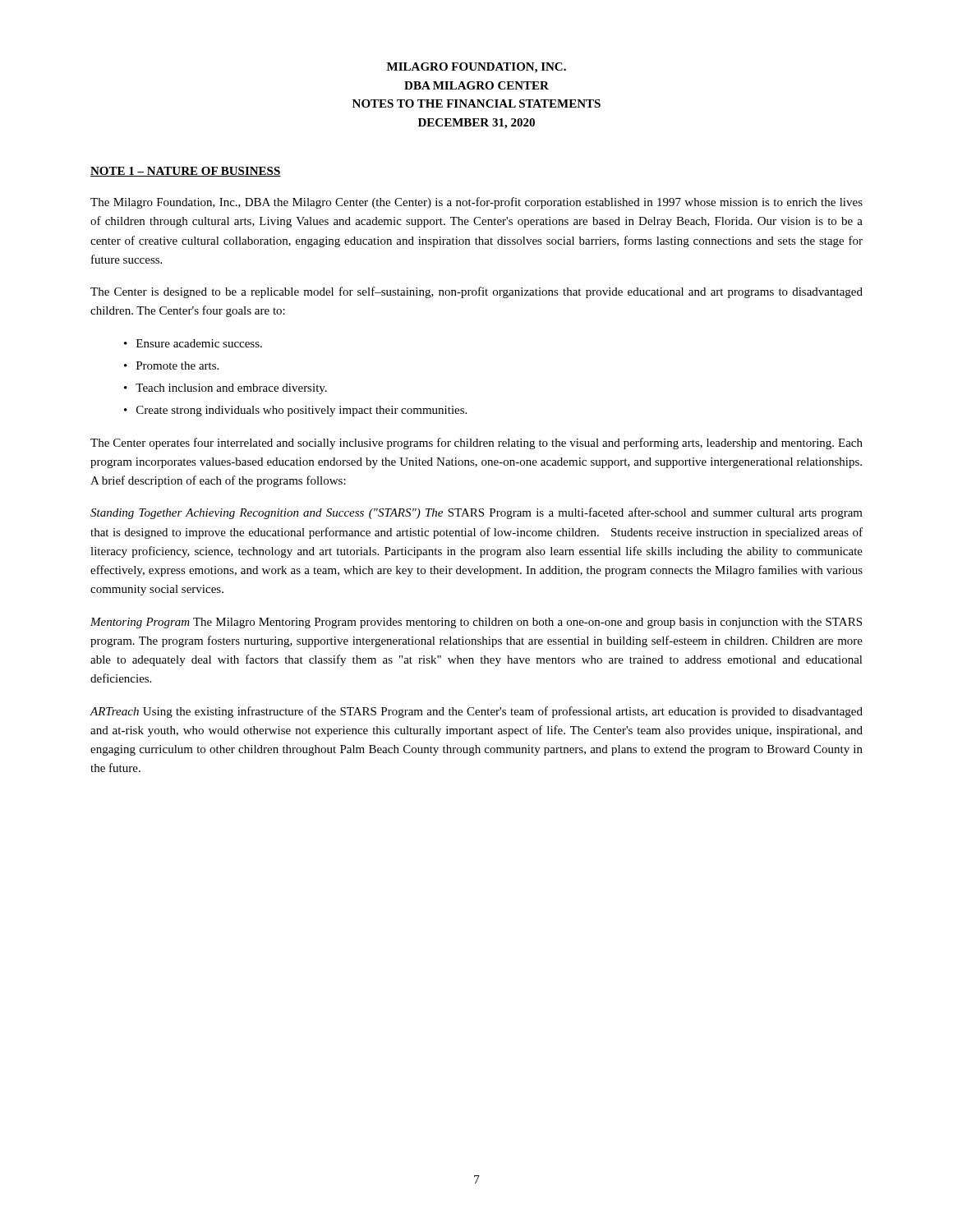The height and width of the screenshot is (1232, 953).
Task: Find the text starting "• Create strong"
Action: 295,411
